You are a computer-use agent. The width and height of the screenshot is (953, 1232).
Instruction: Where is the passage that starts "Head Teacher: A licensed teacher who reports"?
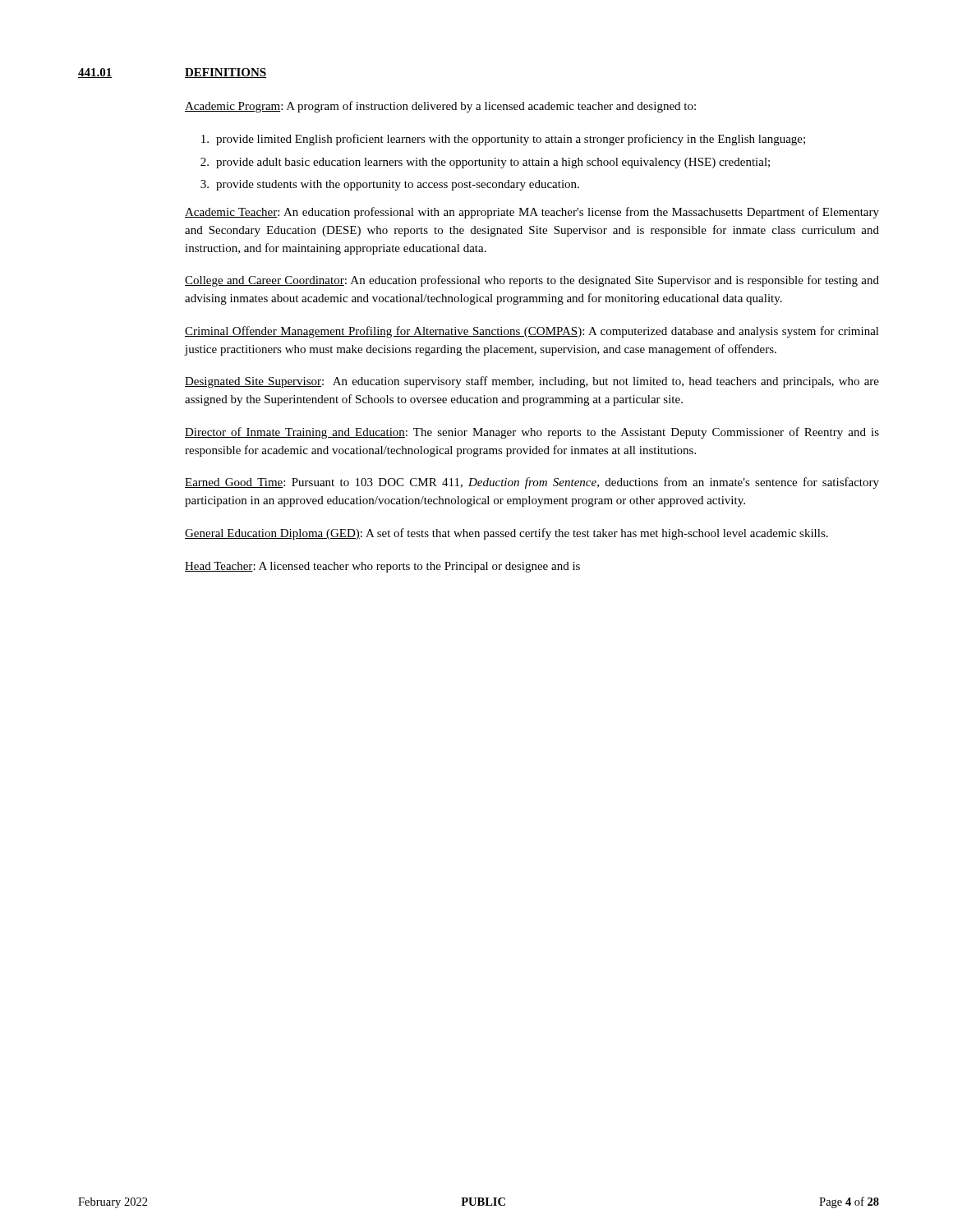tap(383, 565)
